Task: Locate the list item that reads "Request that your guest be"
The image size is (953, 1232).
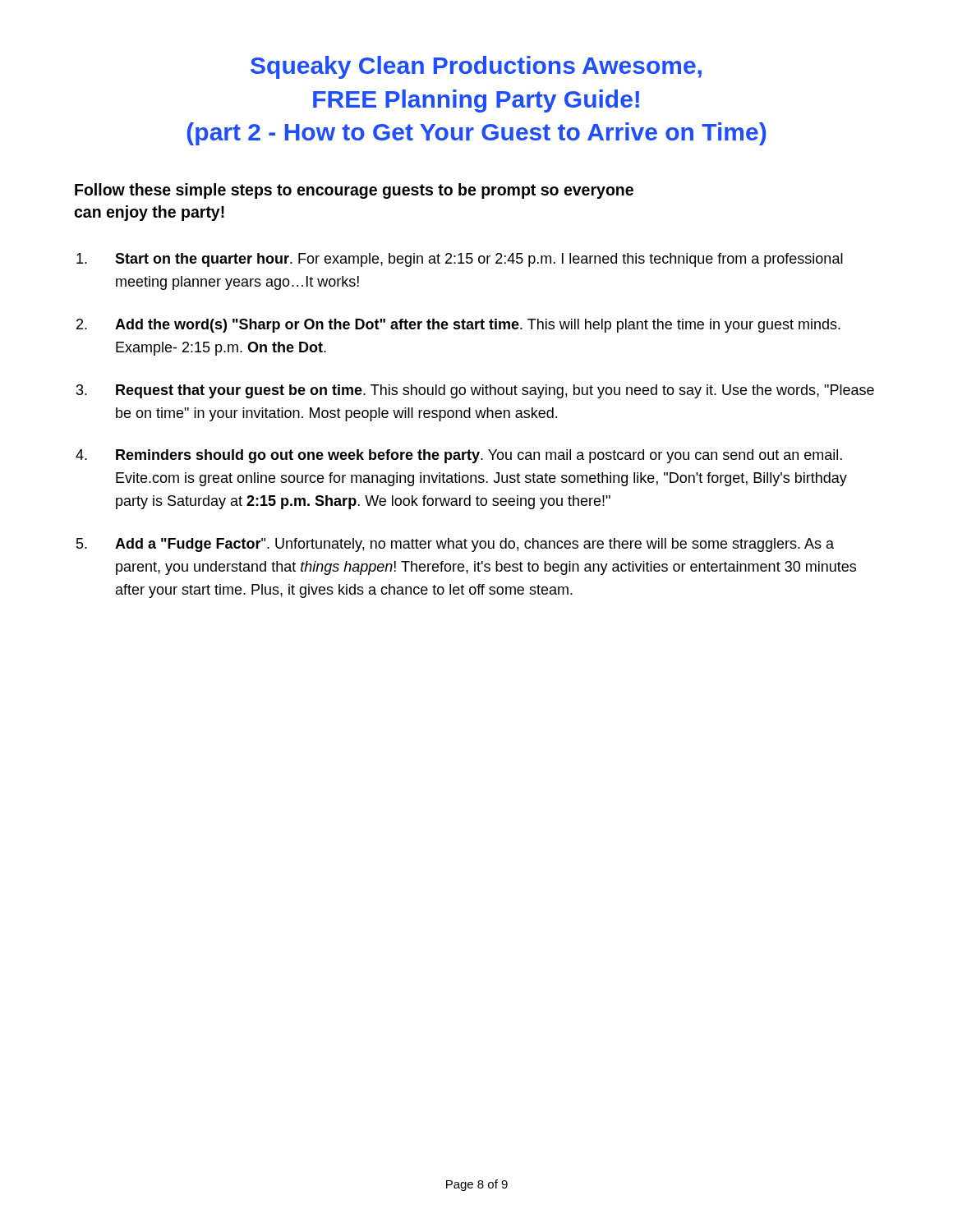Action: pos(493,402)
